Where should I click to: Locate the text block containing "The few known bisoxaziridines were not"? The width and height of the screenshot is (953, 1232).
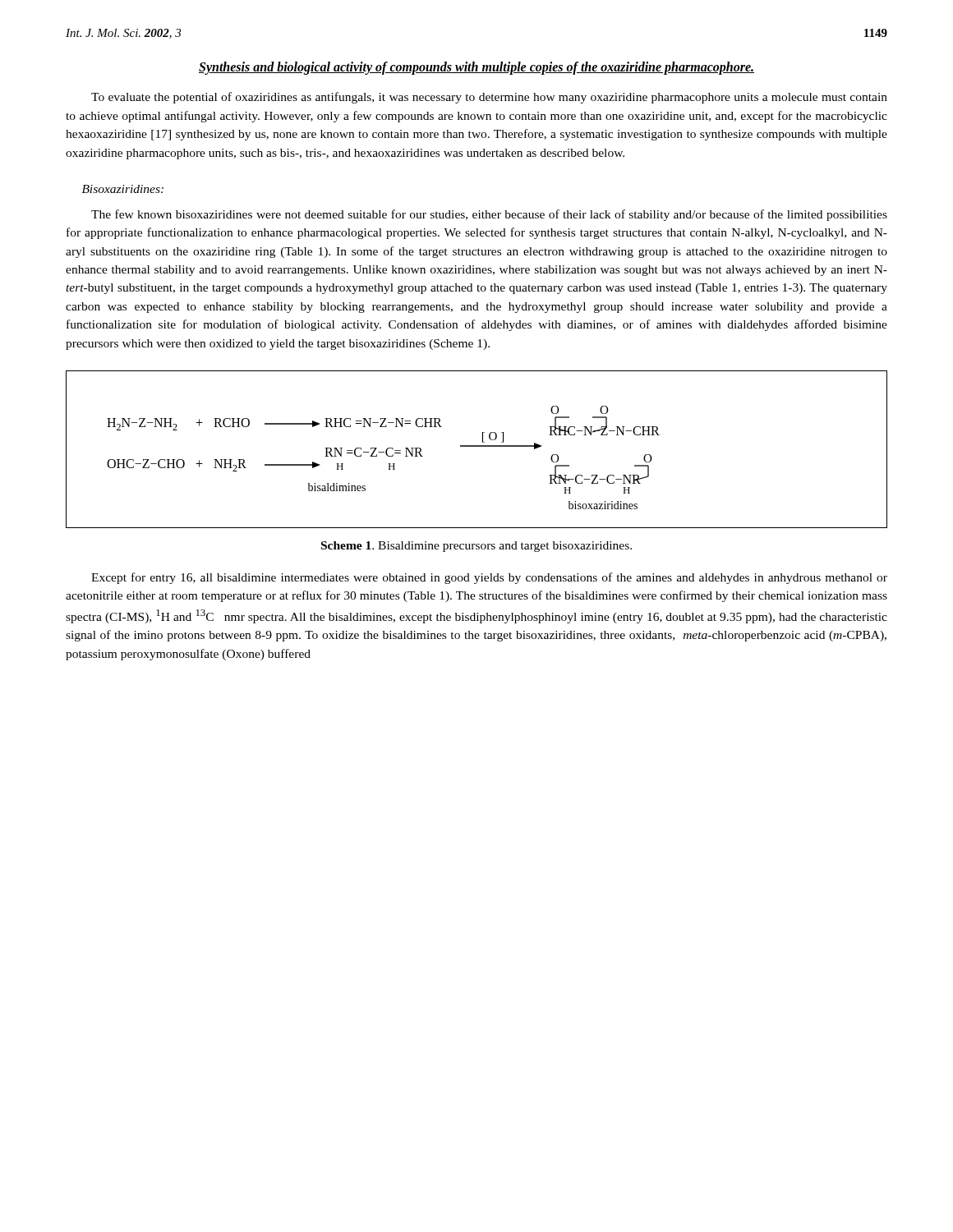[476, 278]
